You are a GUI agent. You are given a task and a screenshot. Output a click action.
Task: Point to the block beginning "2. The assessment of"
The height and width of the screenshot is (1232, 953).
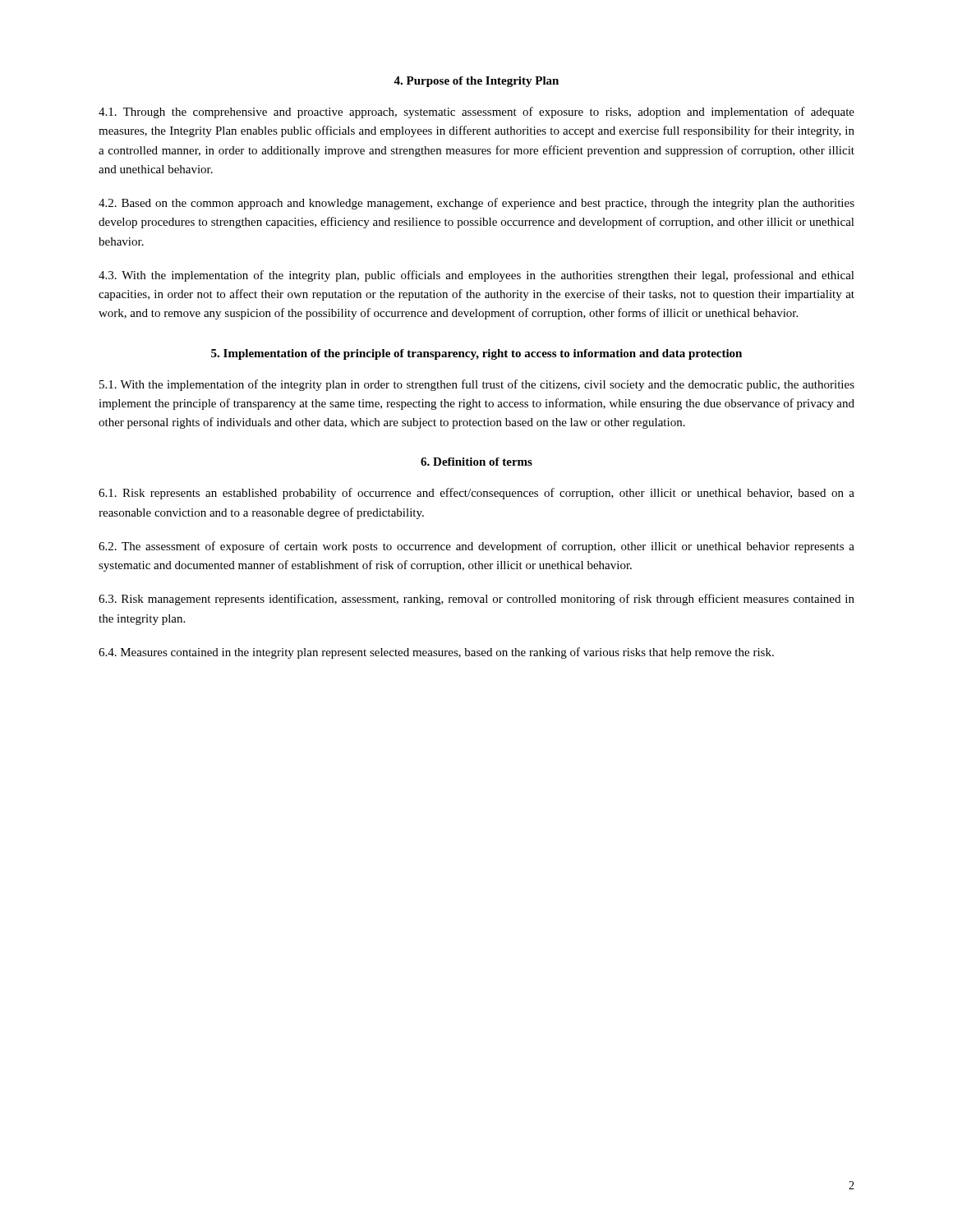point(476,556)
